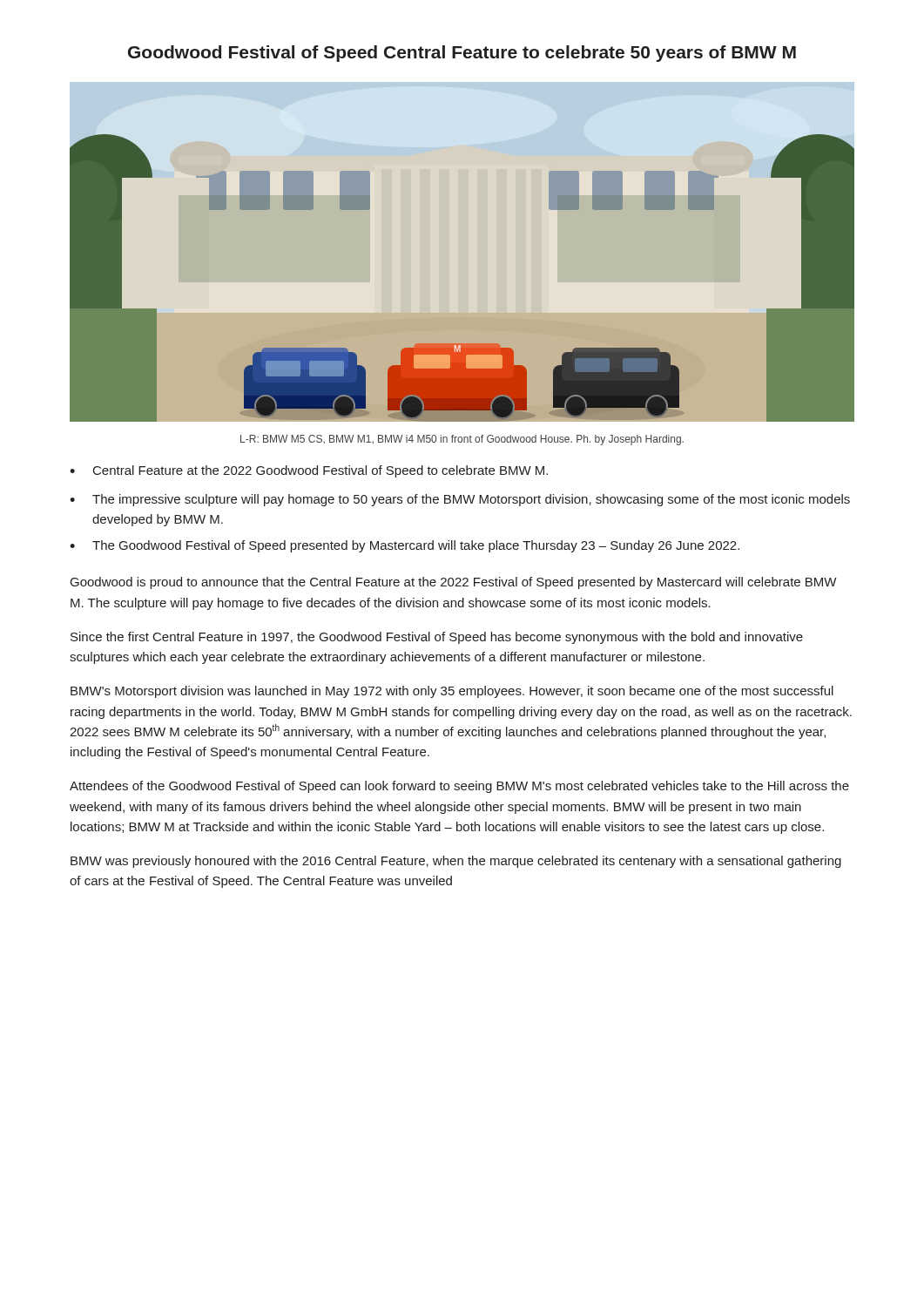Select the list item with the text "• Central Feature"
The image size is (924, 1307).
click(309, 472)
